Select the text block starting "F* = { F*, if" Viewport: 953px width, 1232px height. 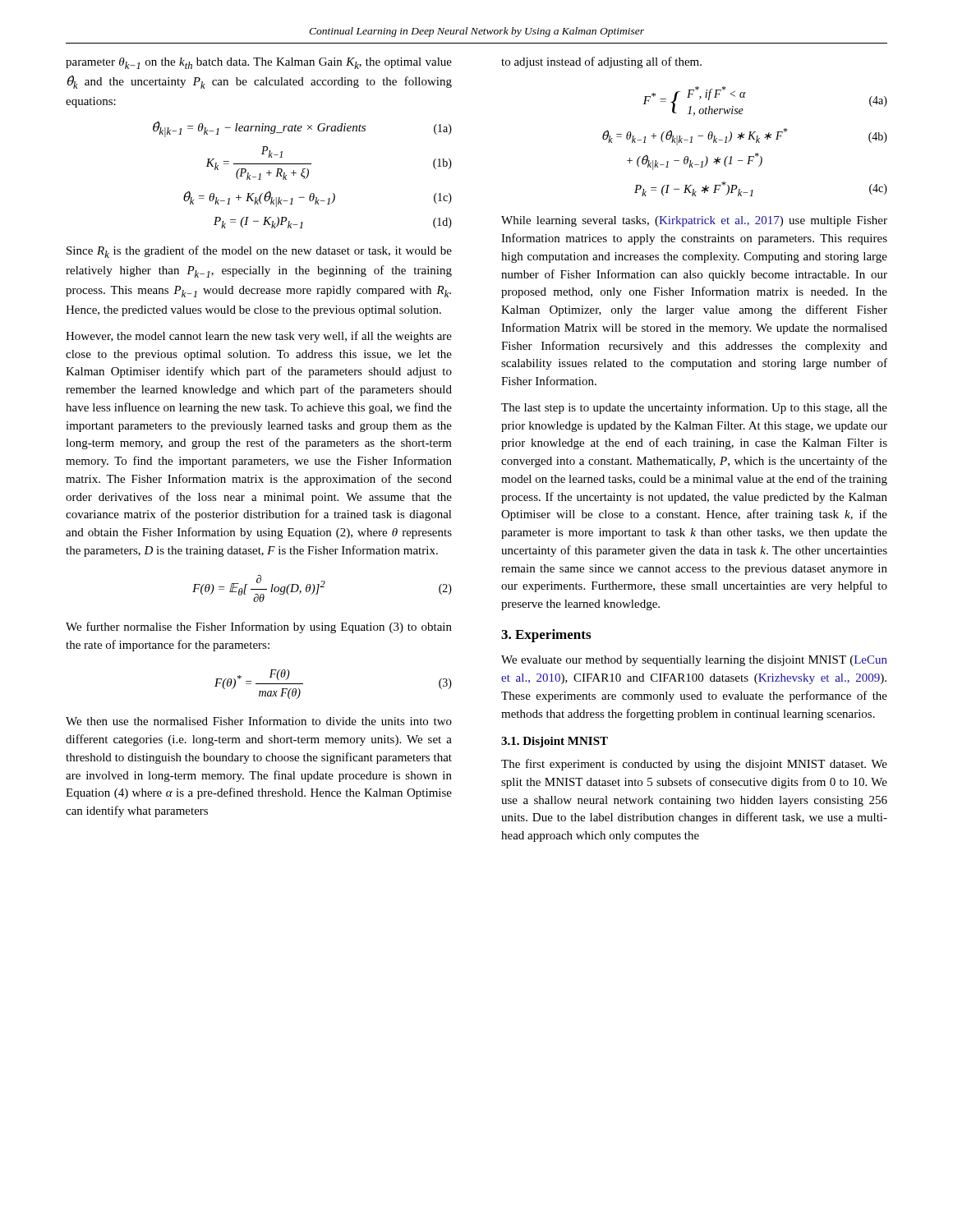(694, 101)
